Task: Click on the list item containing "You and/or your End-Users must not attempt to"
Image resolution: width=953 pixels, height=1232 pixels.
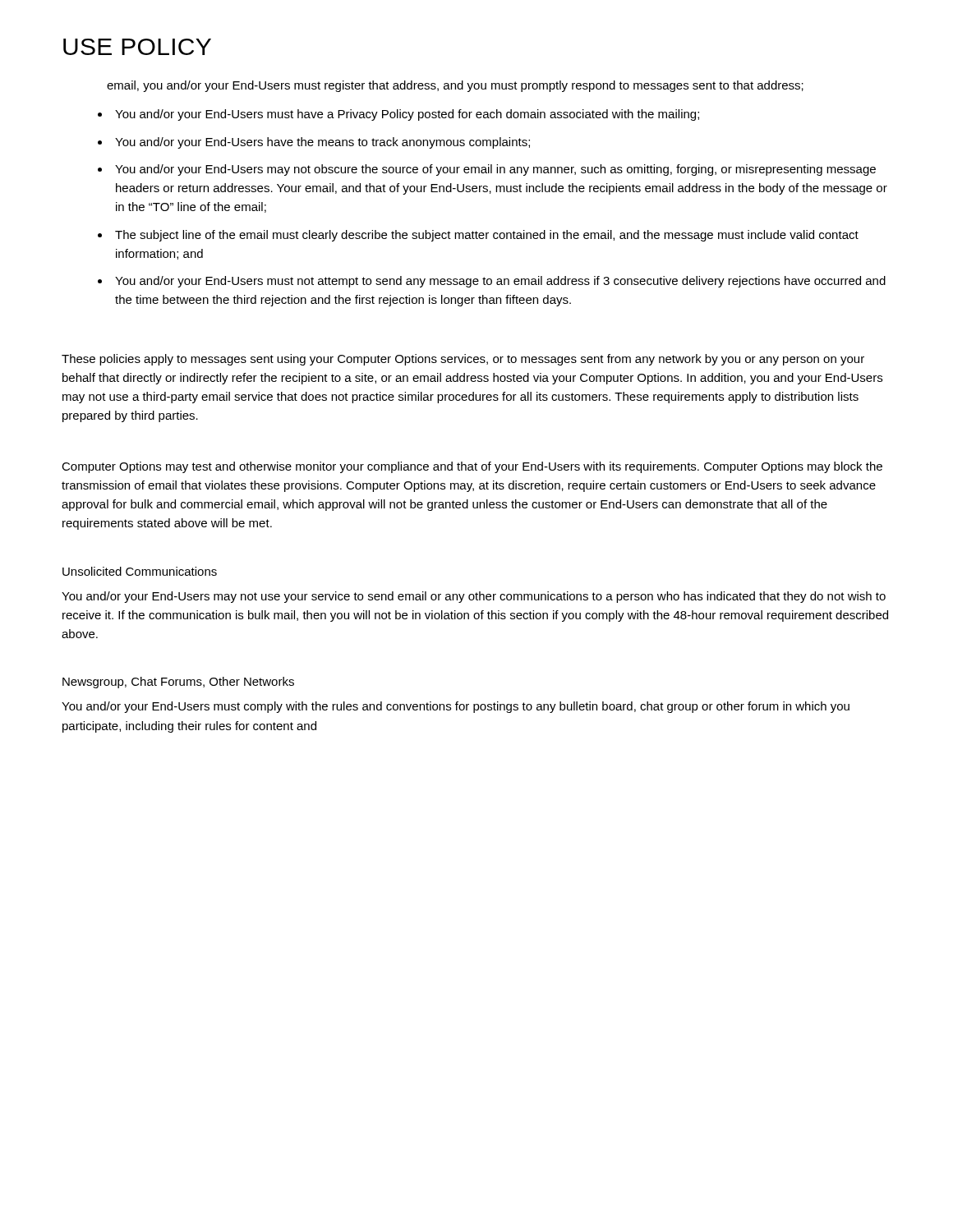Action: pyautogui.click(x=500, y=290)
